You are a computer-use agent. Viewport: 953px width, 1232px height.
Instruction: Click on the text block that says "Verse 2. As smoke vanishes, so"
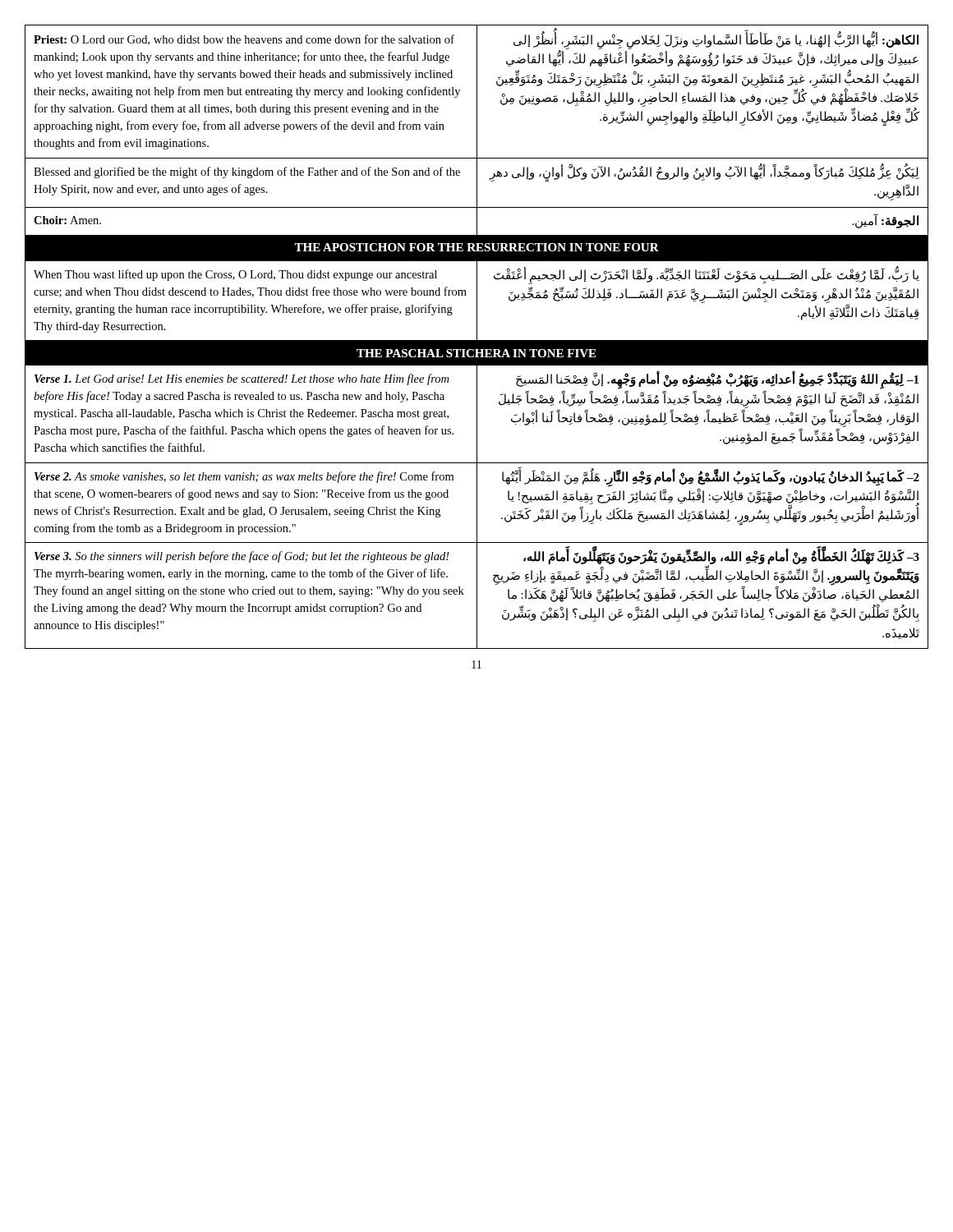click(244, 502)
